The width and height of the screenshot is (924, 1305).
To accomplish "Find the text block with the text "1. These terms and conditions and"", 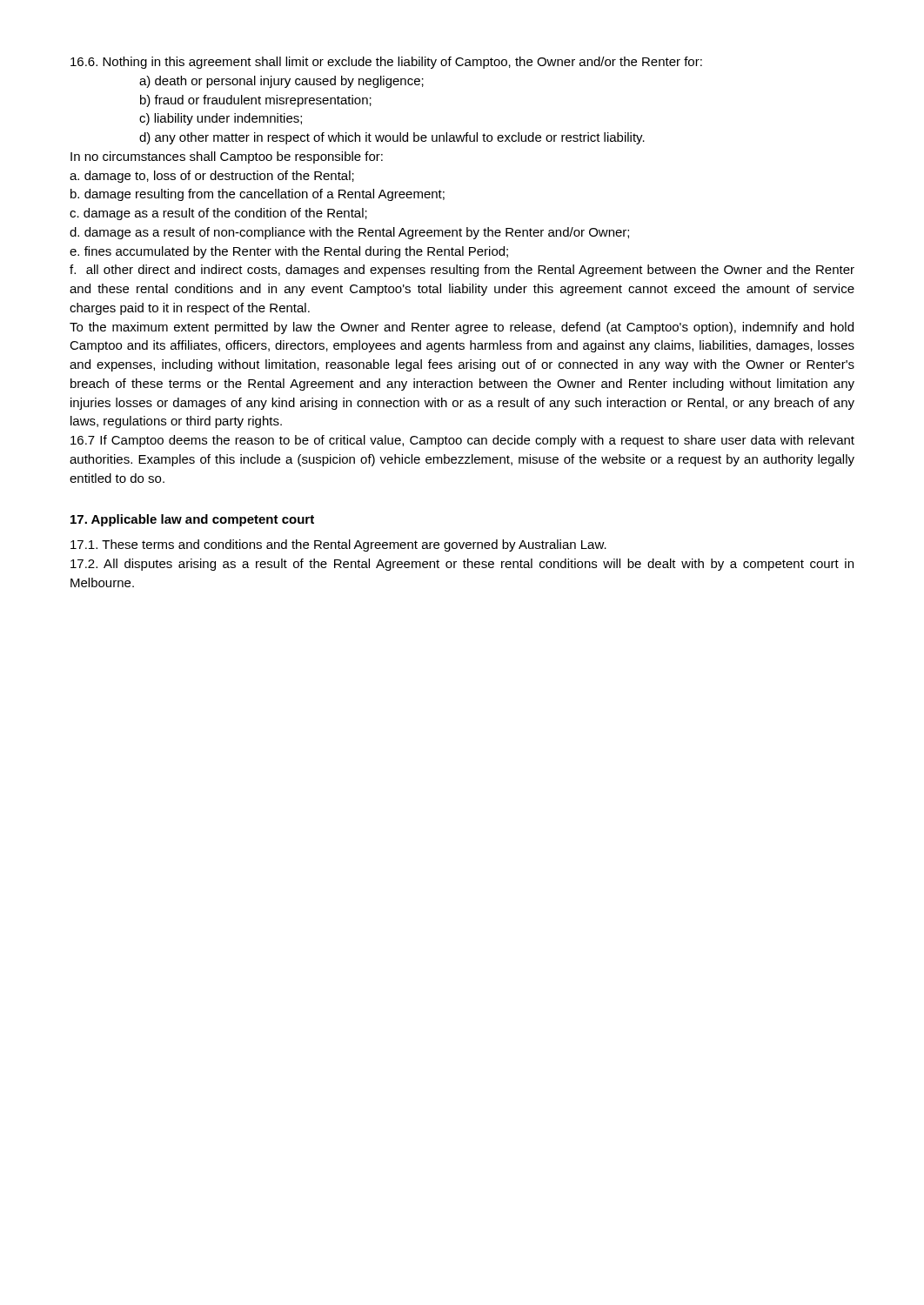I will (x=338, y=544).
